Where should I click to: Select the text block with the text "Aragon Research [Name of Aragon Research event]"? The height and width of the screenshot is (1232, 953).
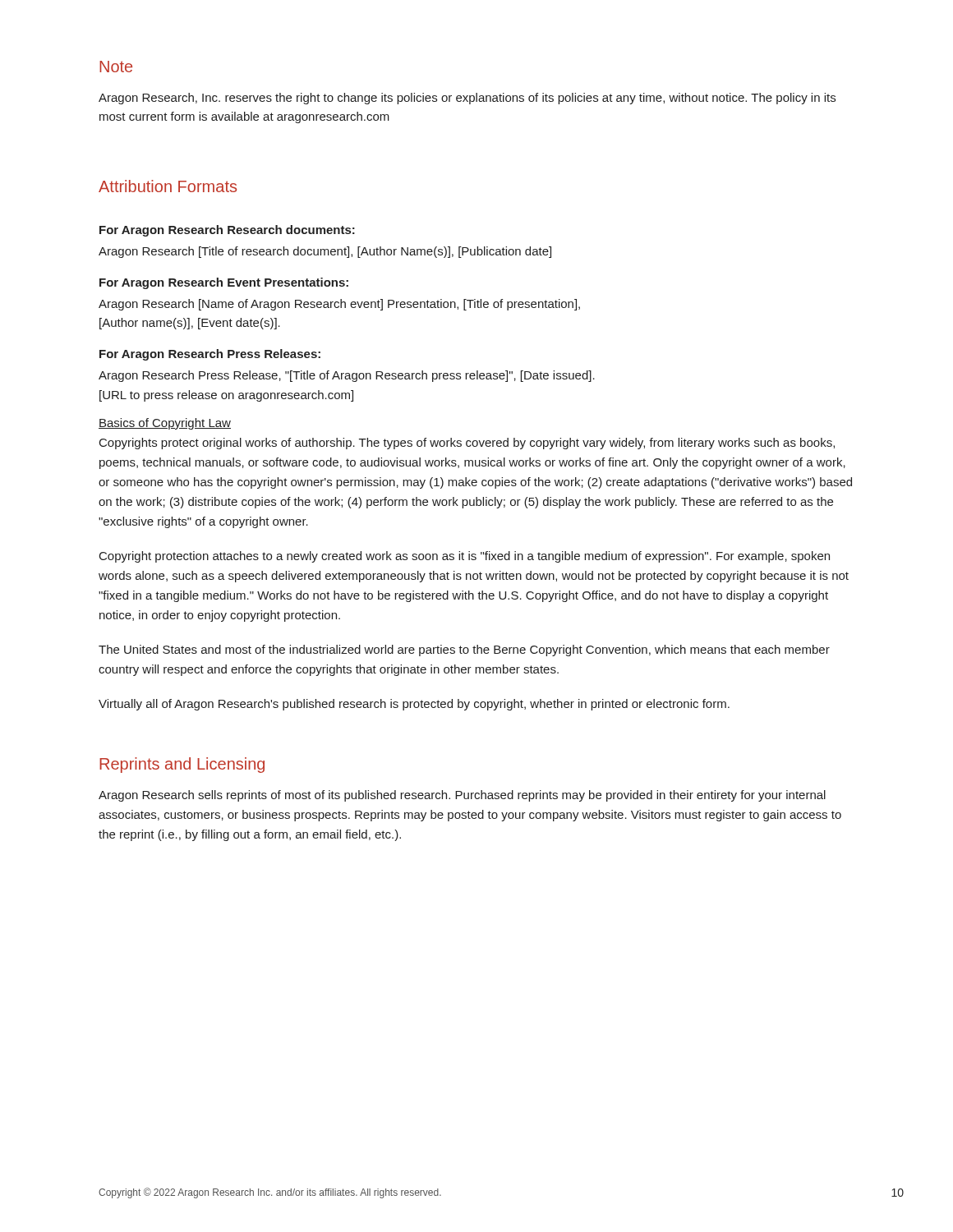pos(476,313)
